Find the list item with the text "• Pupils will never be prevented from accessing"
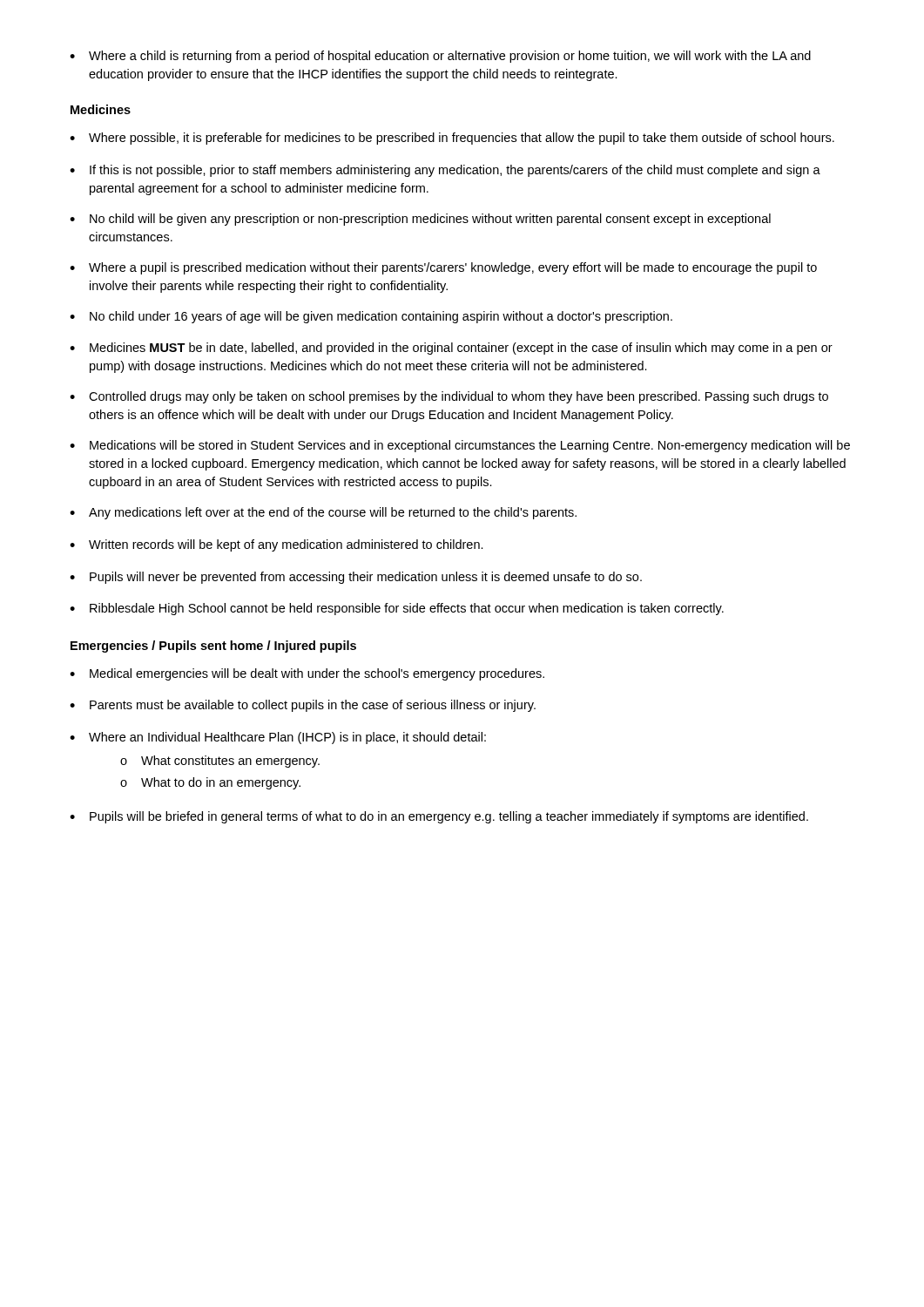 (x=462, y=578)
